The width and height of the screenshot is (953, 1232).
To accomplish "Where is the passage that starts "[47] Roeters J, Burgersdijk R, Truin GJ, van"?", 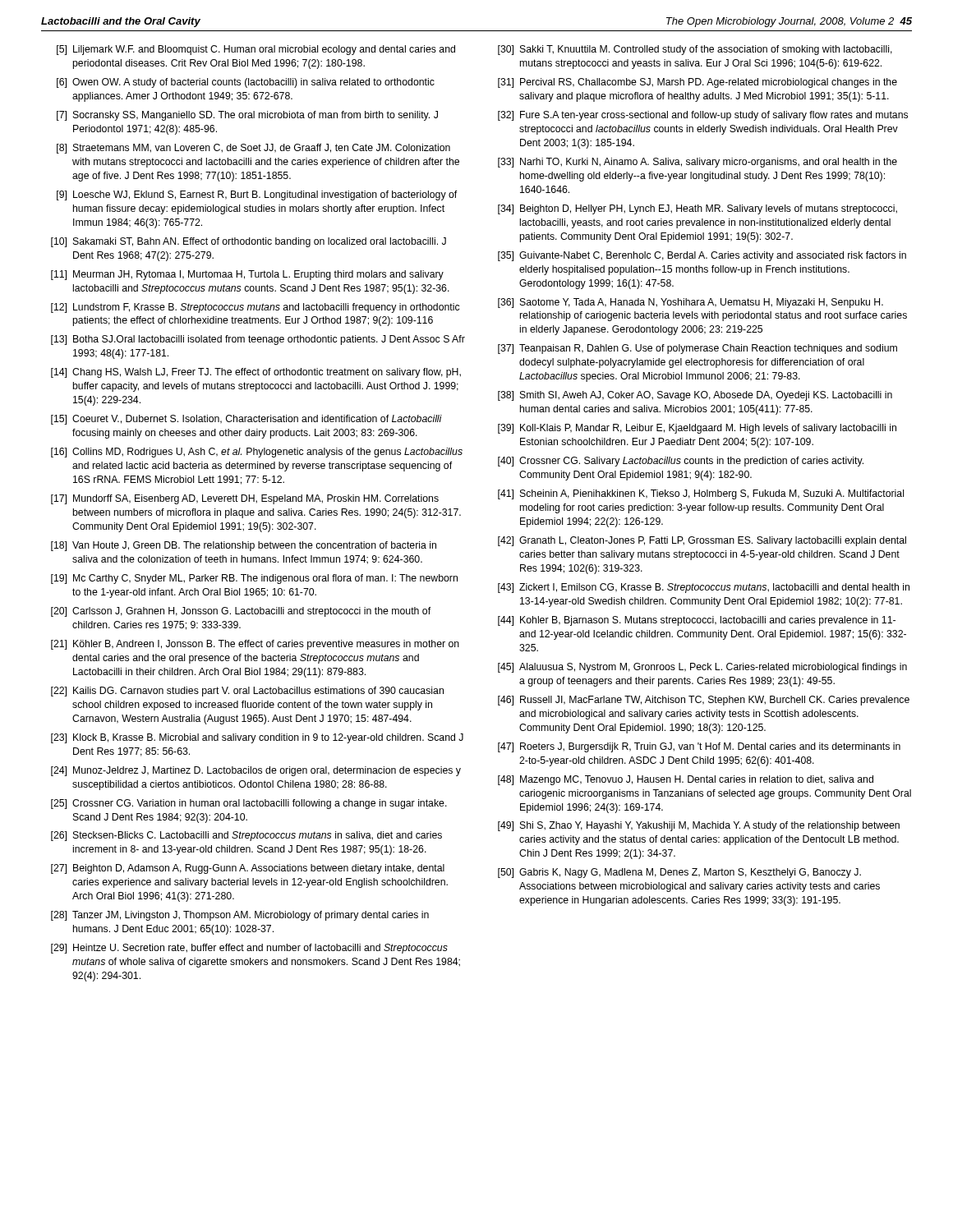I will point(700,754).
